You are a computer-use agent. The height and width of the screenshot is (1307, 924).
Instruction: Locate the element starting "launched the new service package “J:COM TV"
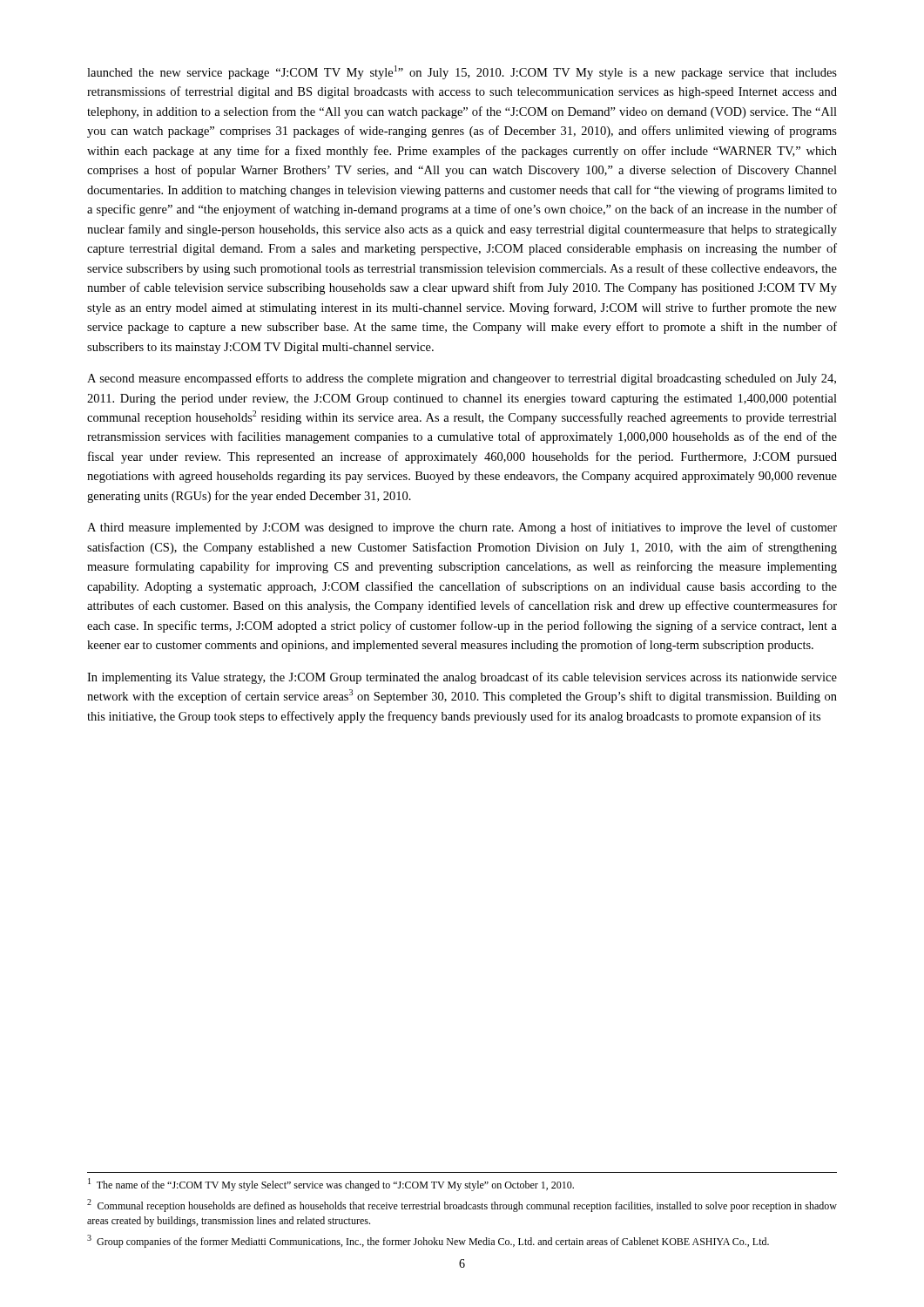[x=462, y=210]
